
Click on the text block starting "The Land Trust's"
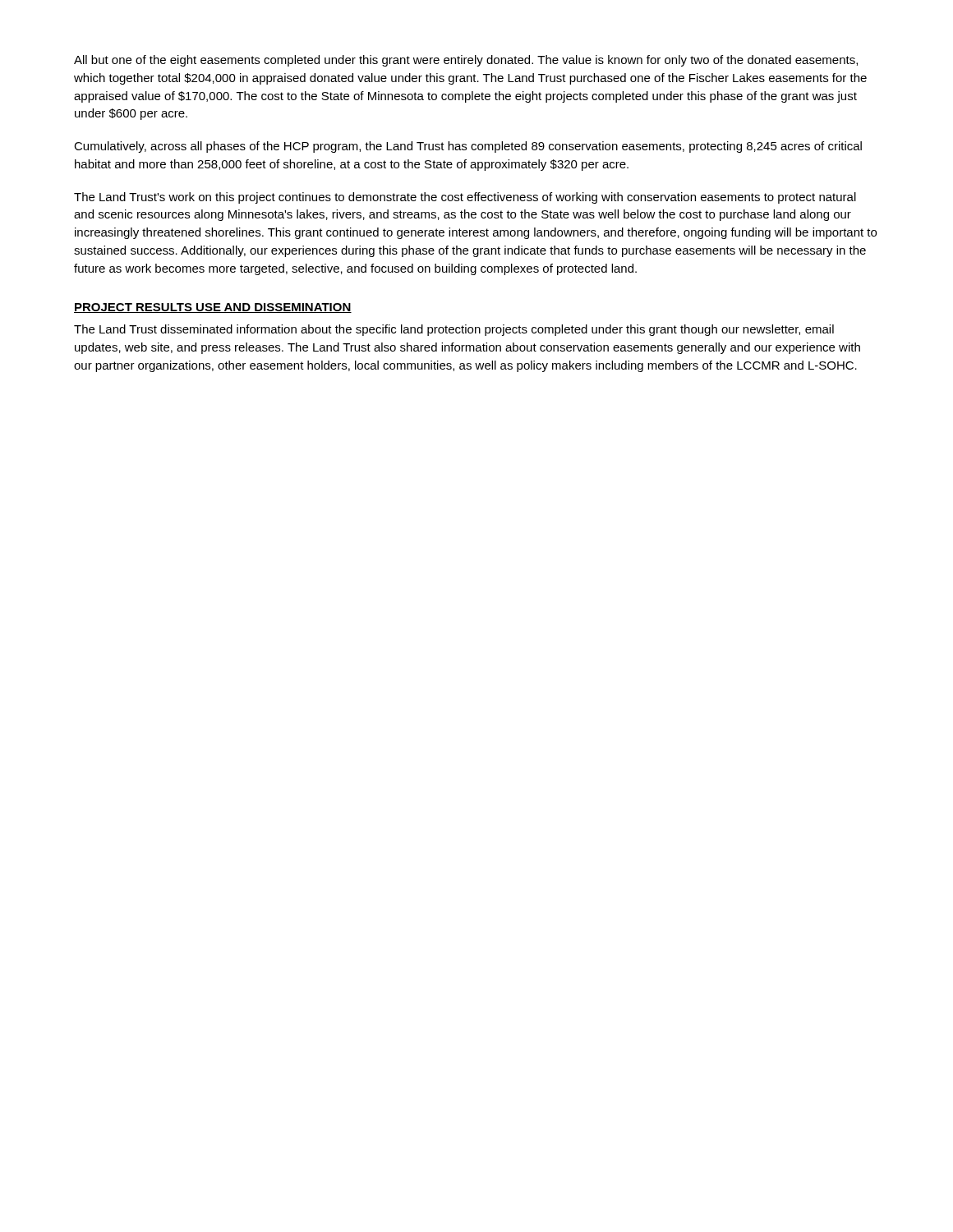point(476,232)
